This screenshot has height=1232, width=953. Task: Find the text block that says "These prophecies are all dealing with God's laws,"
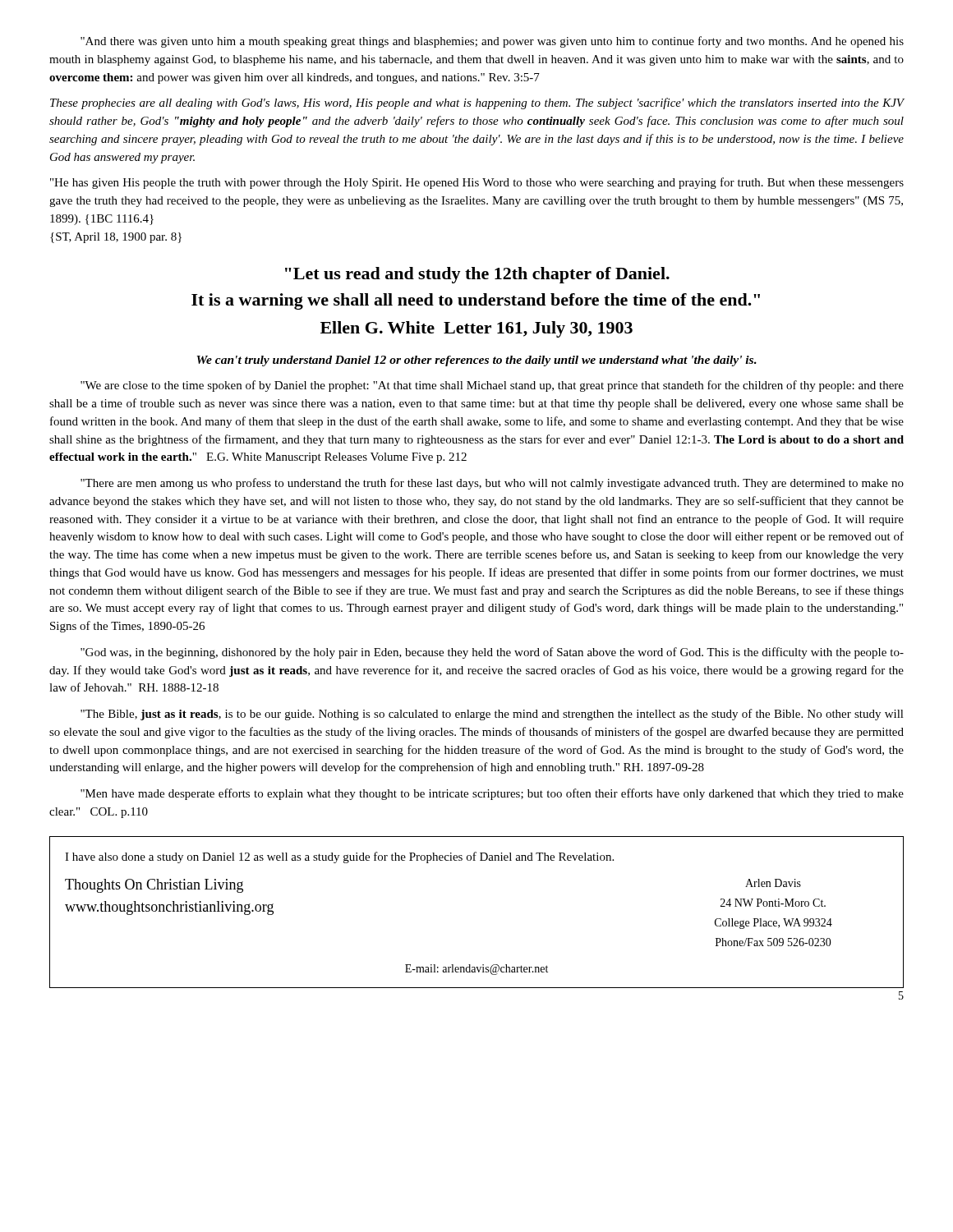click(x=476, y=130)
